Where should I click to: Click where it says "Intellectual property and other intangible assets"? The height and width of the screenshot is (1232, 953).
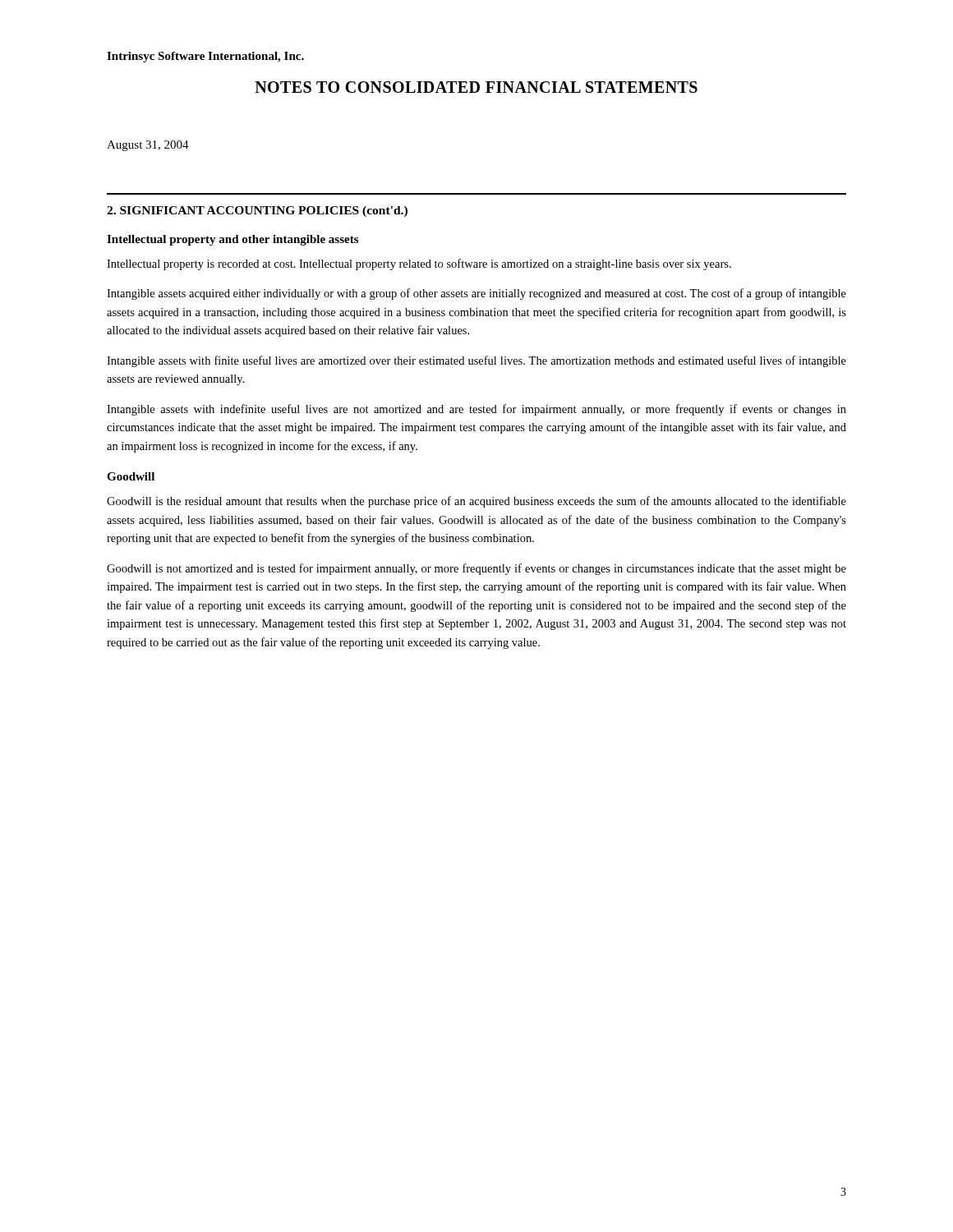233,239
